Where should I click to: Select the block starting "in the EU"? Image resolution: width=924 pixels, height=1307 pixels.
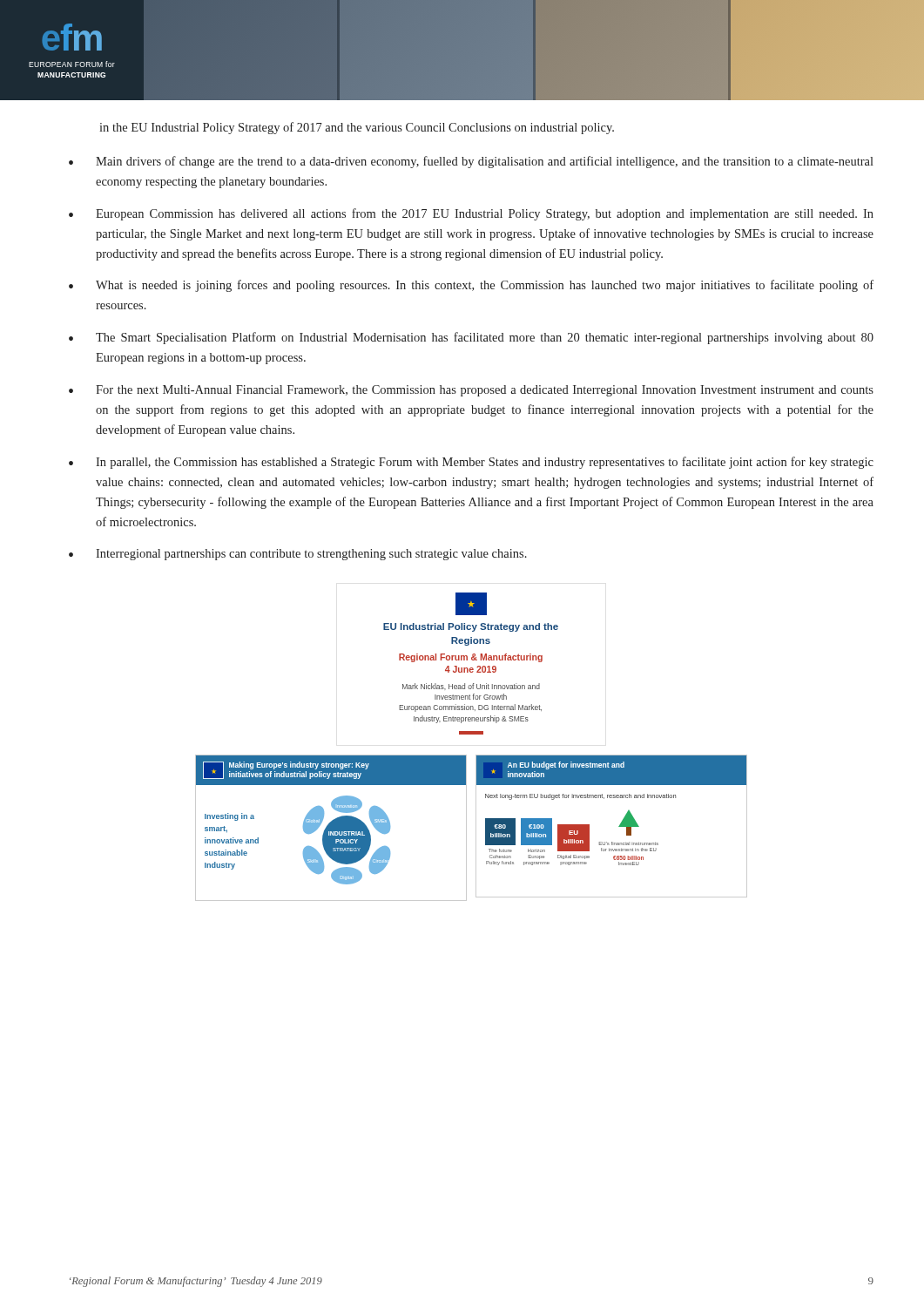point(357,127)
